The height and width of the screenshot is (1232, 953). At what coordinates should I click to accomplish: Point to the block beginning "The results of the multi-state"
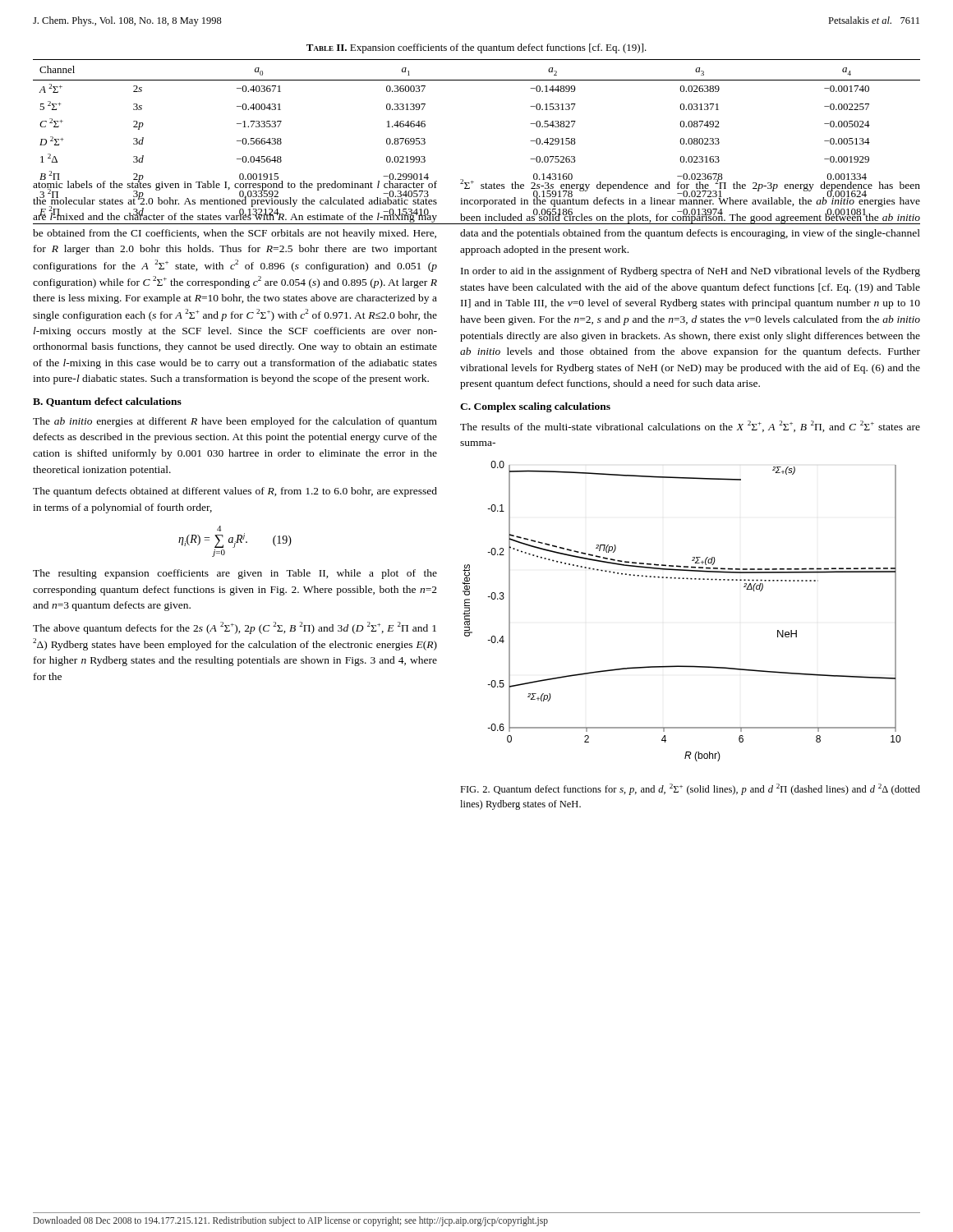click(690, 434)
